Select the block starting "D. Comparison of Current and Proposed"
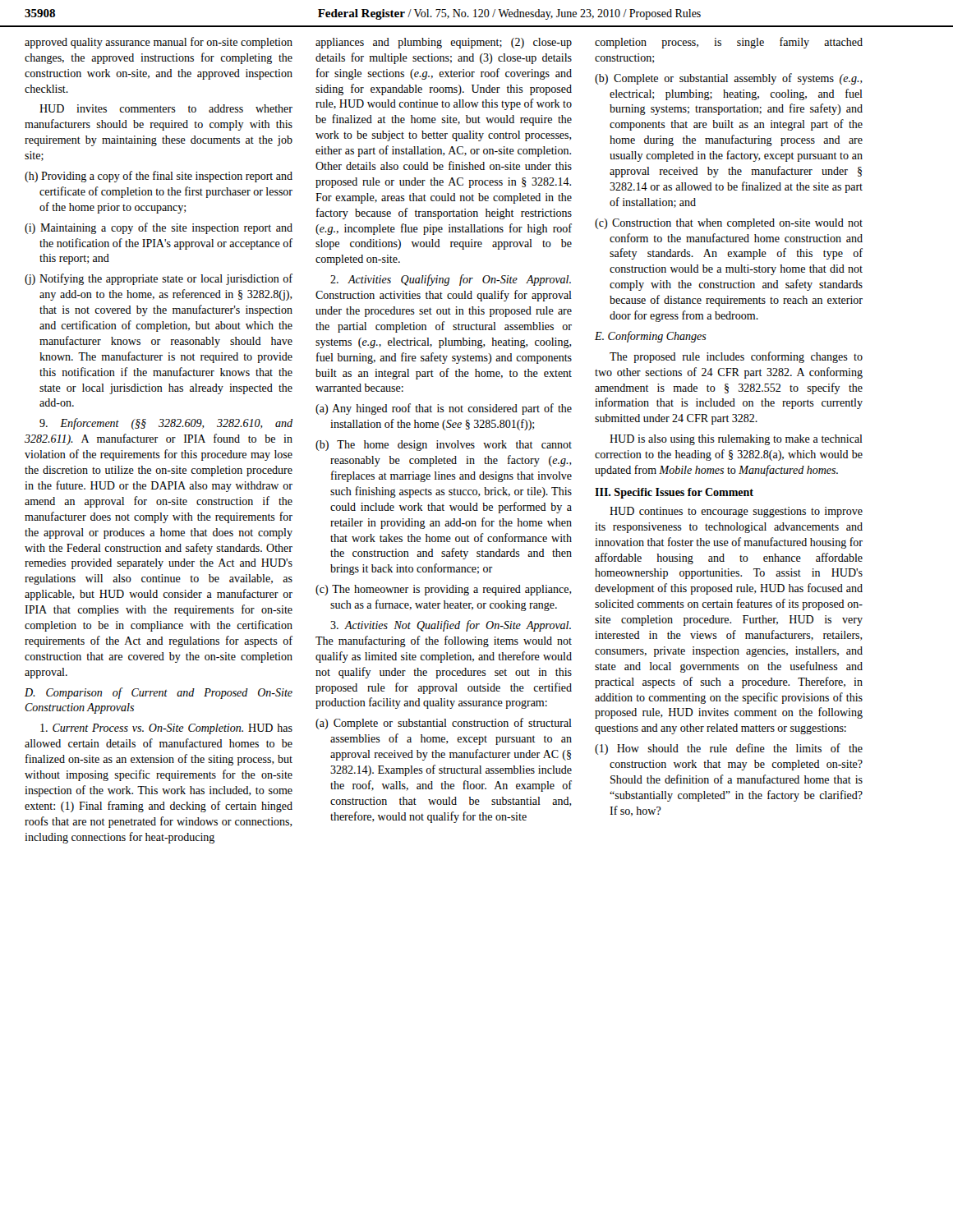 [x=159, y=701]
